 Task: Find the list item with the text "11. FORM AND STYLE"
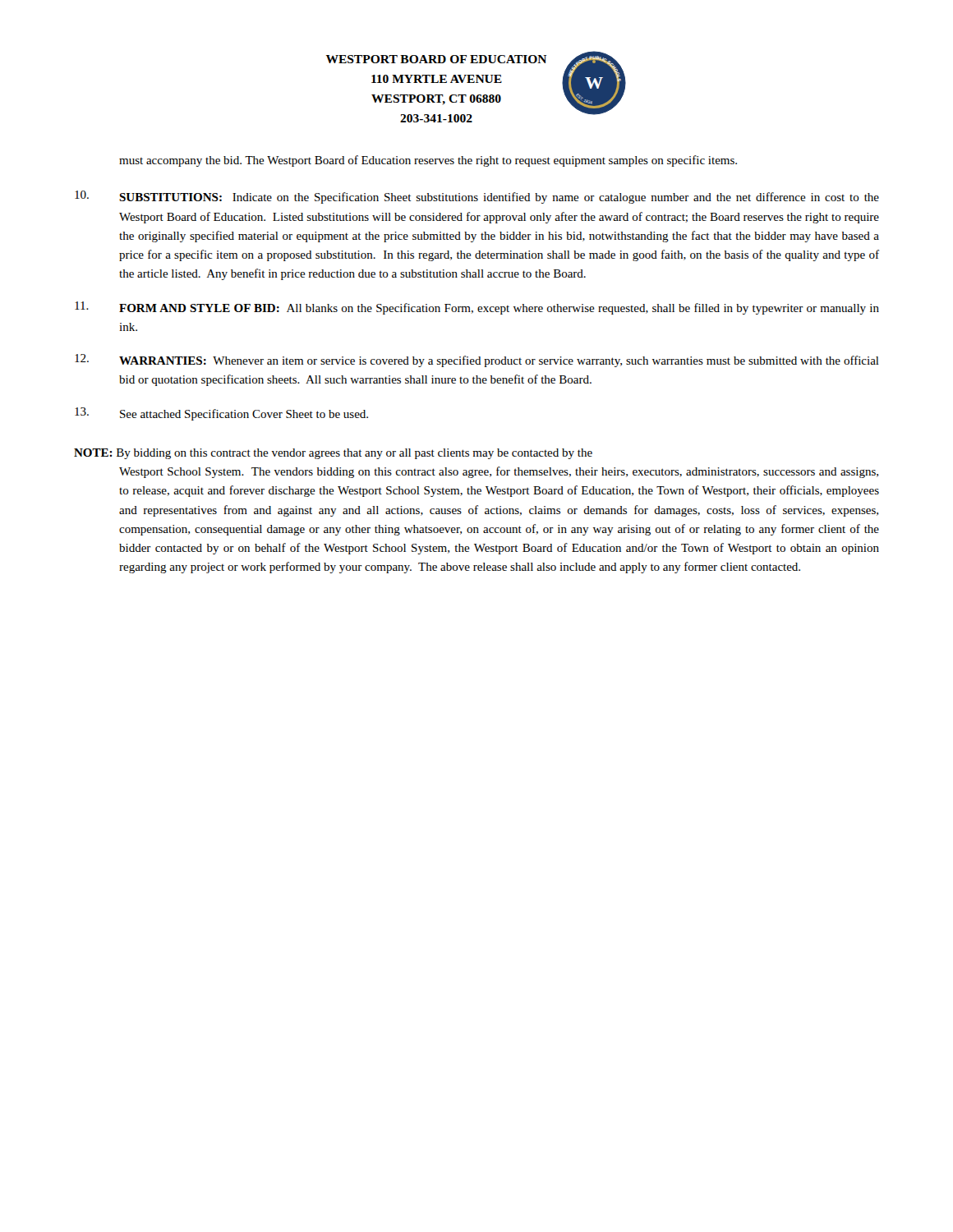pos(476,318)
